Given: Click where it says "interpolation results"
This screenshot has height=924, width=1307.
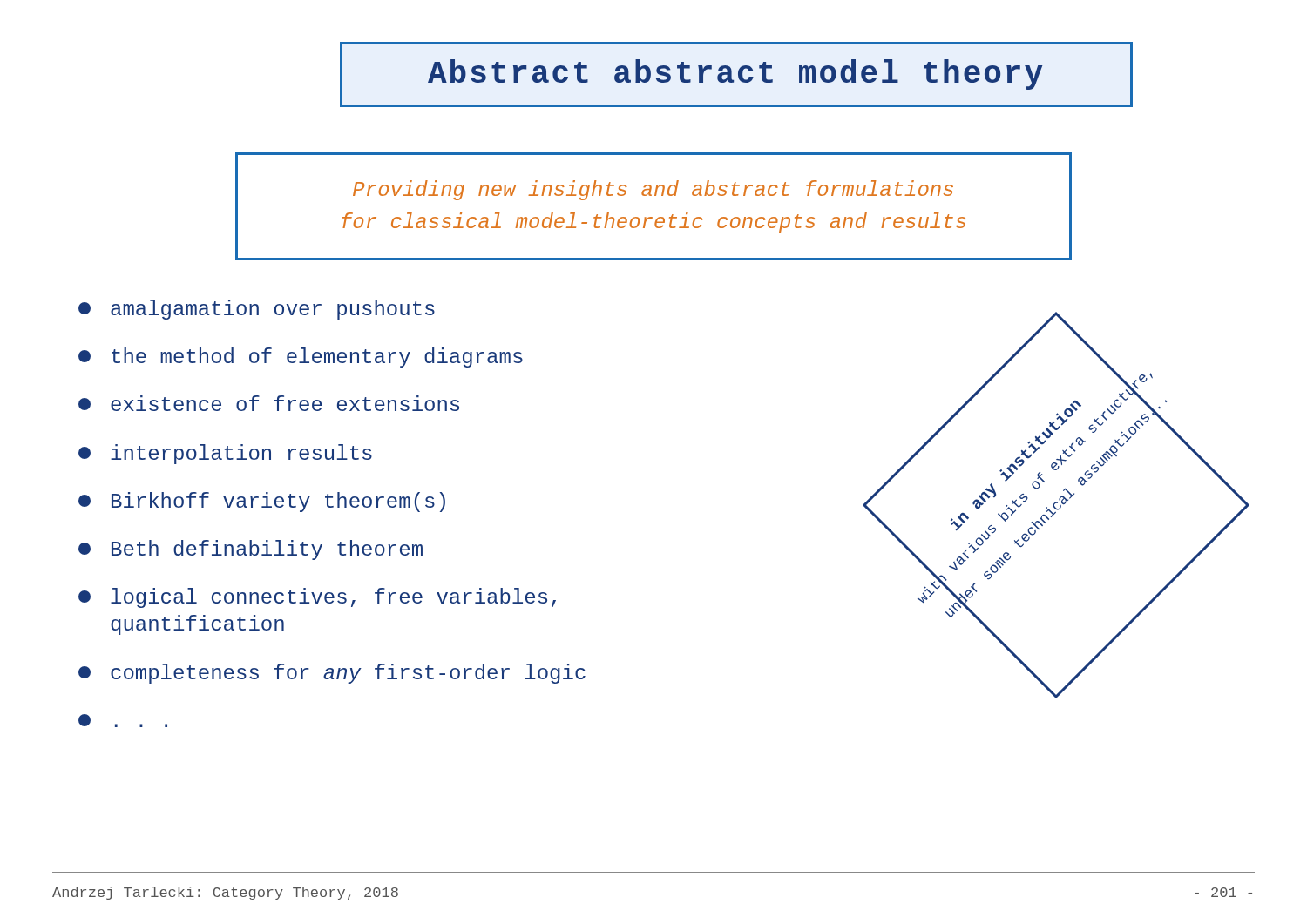Looking at the screenshot, I should click(226, 454).
